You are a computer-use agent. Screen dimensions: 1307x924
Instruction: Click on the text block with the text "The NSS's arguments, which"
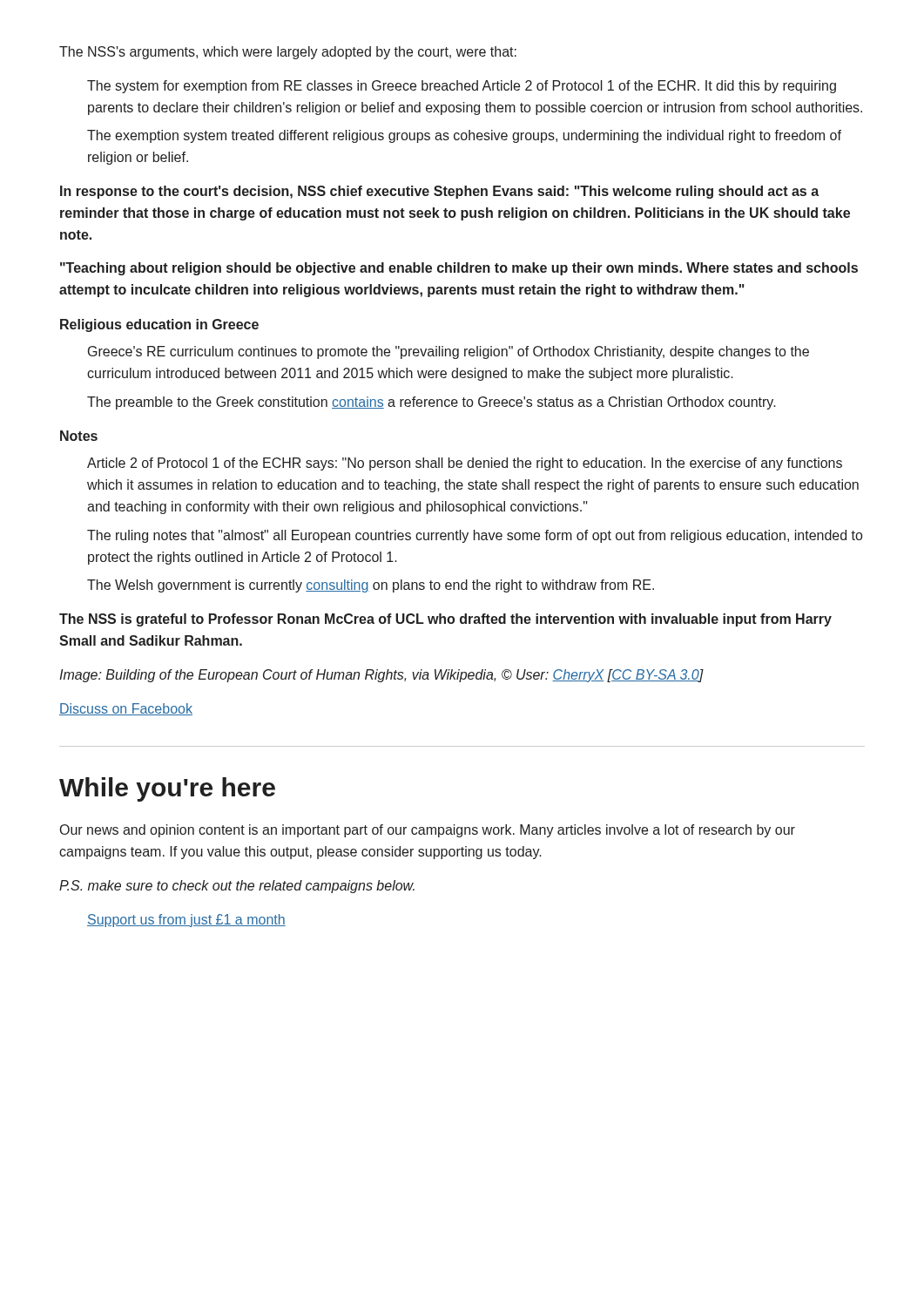(x=288, y=52)
